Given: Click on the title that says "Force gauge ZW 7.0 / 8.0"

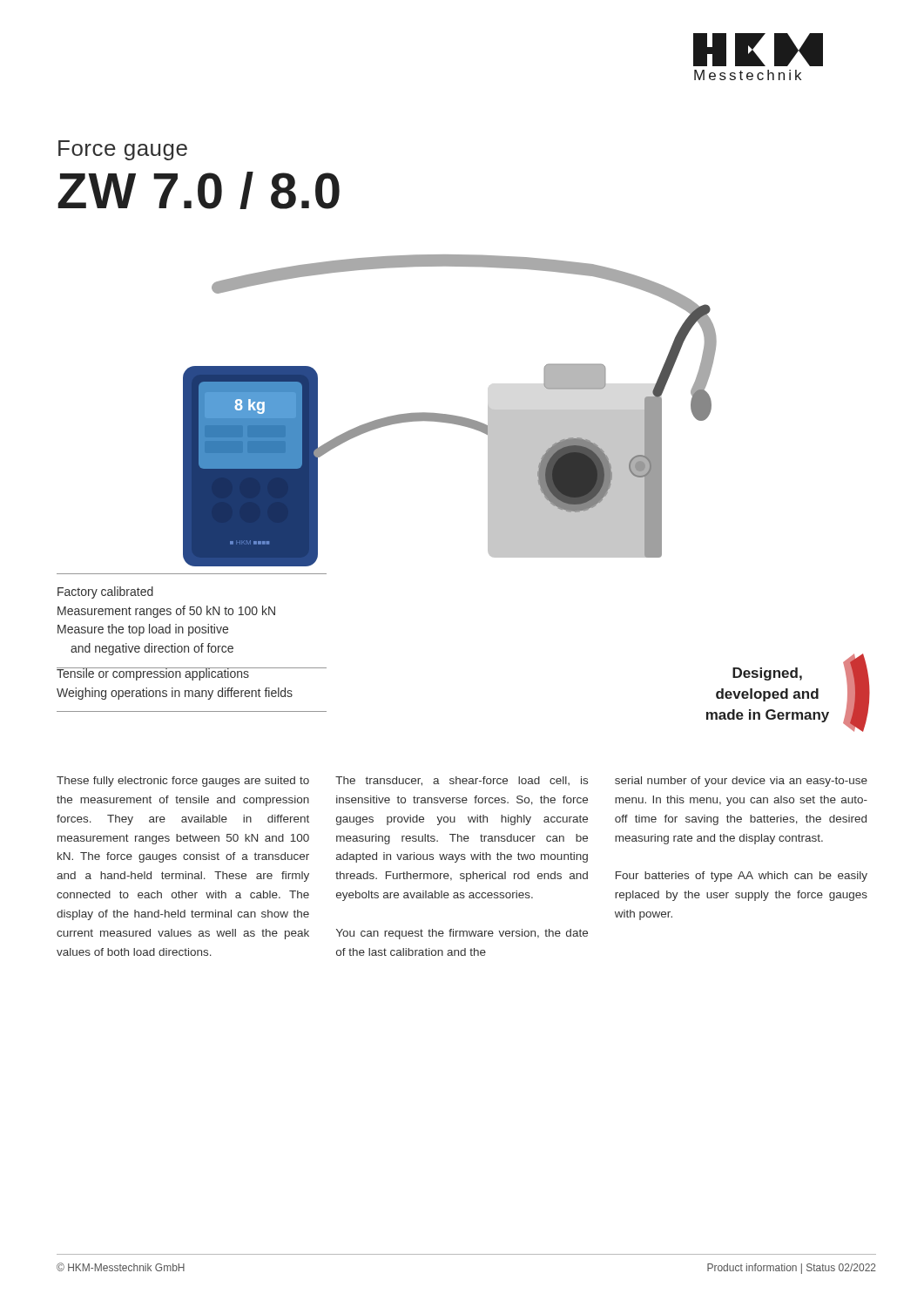Looking at the screenshot, I should click(199, 176).
